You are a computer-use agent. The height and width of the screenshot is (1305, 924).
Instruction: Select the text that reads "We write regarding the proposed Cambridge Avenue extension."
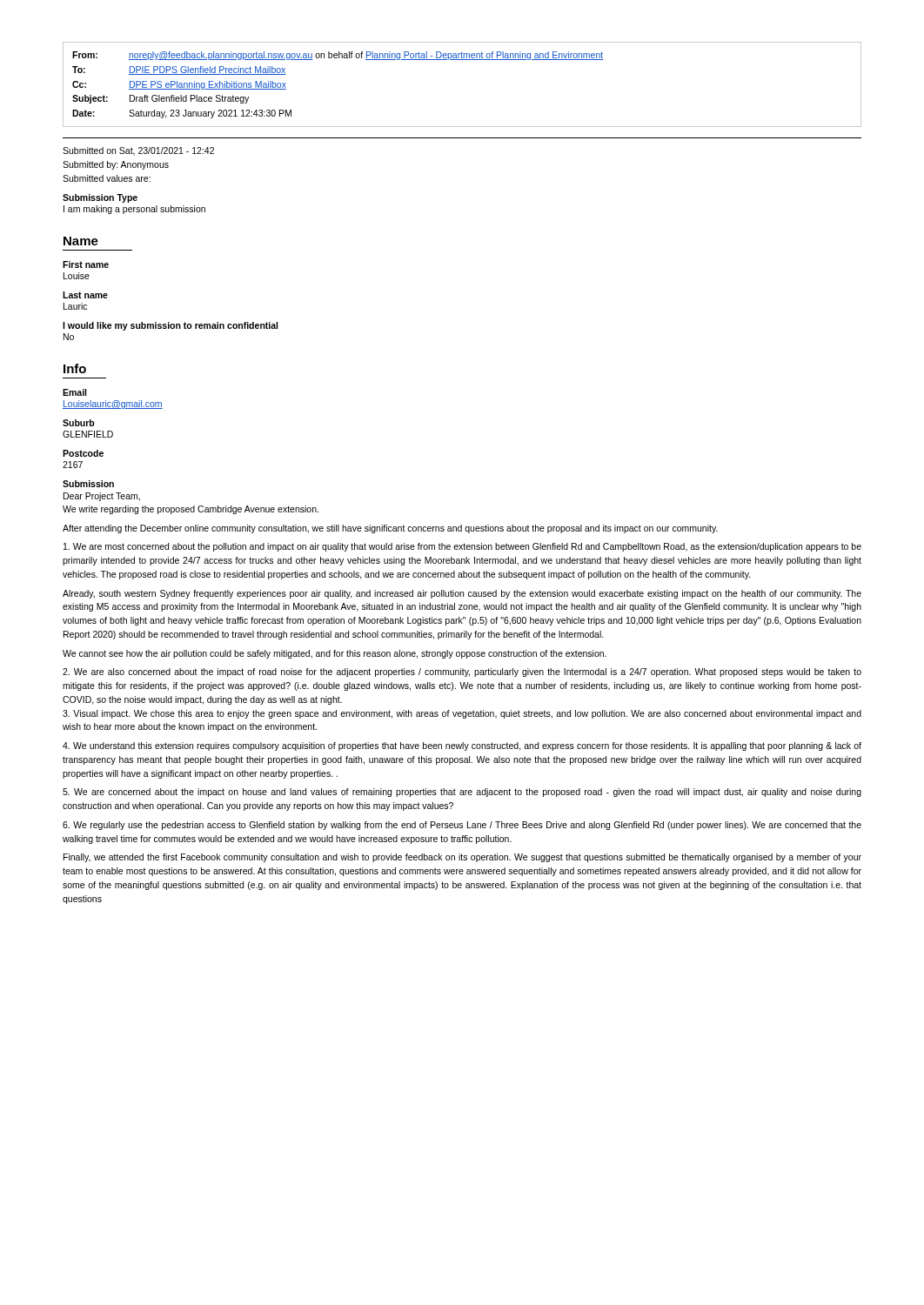191,509
